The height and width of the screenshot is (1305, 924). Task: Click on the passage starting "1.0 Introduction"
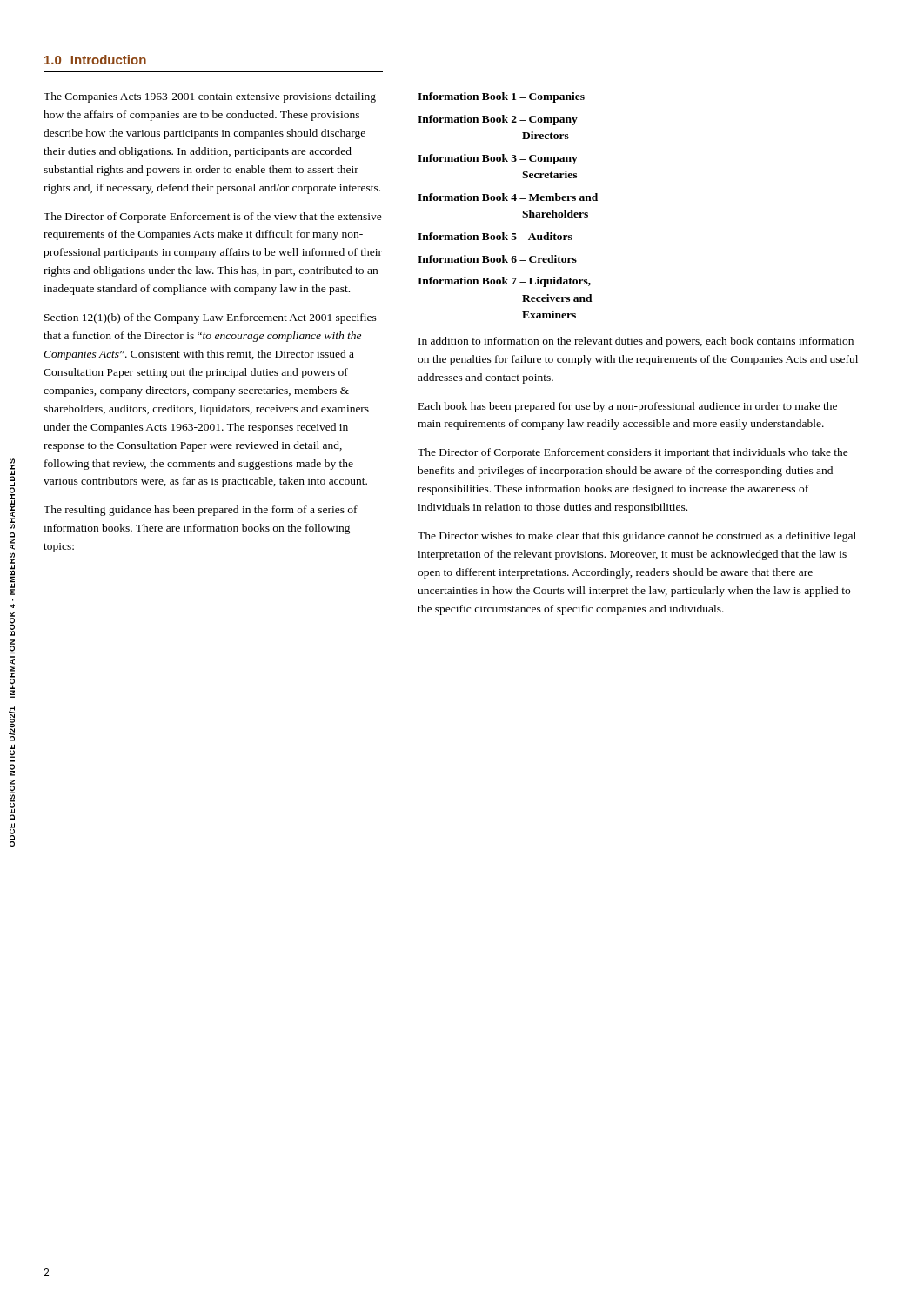95,60
